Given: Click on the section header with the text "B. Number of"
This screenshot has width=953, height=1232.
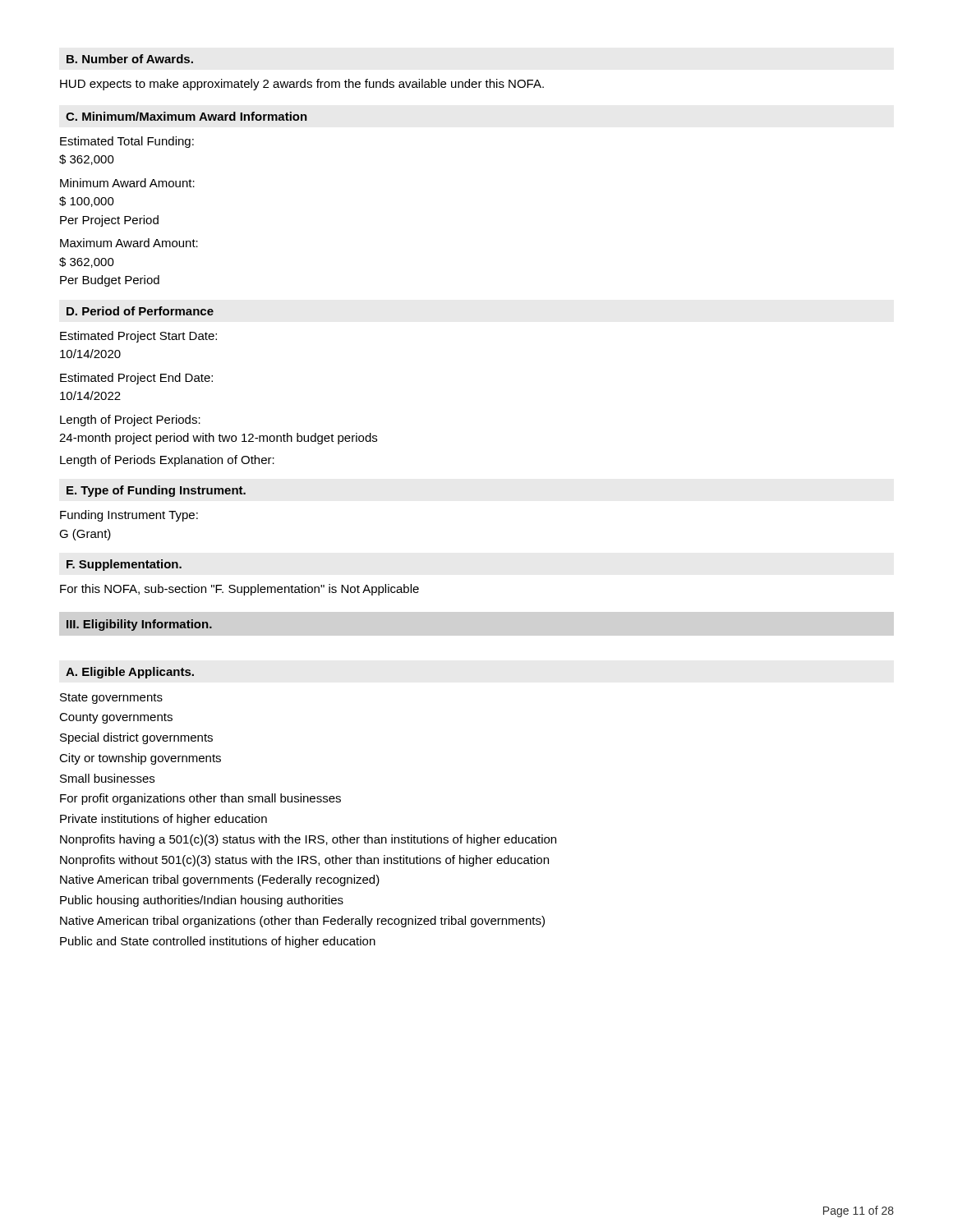Looking at the screenshot, I should coord(130,59).
